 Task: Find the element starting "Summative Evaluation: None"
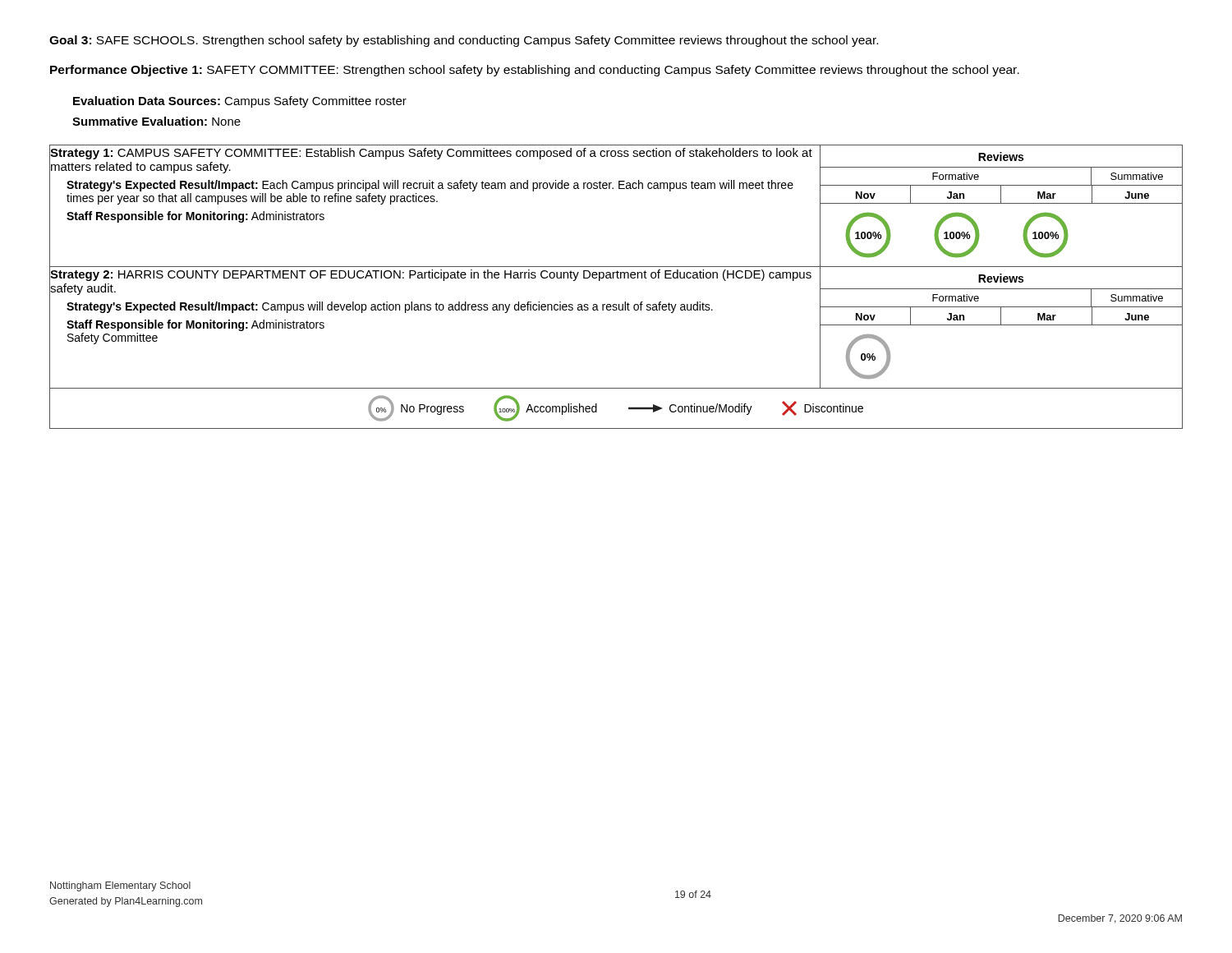157,122
